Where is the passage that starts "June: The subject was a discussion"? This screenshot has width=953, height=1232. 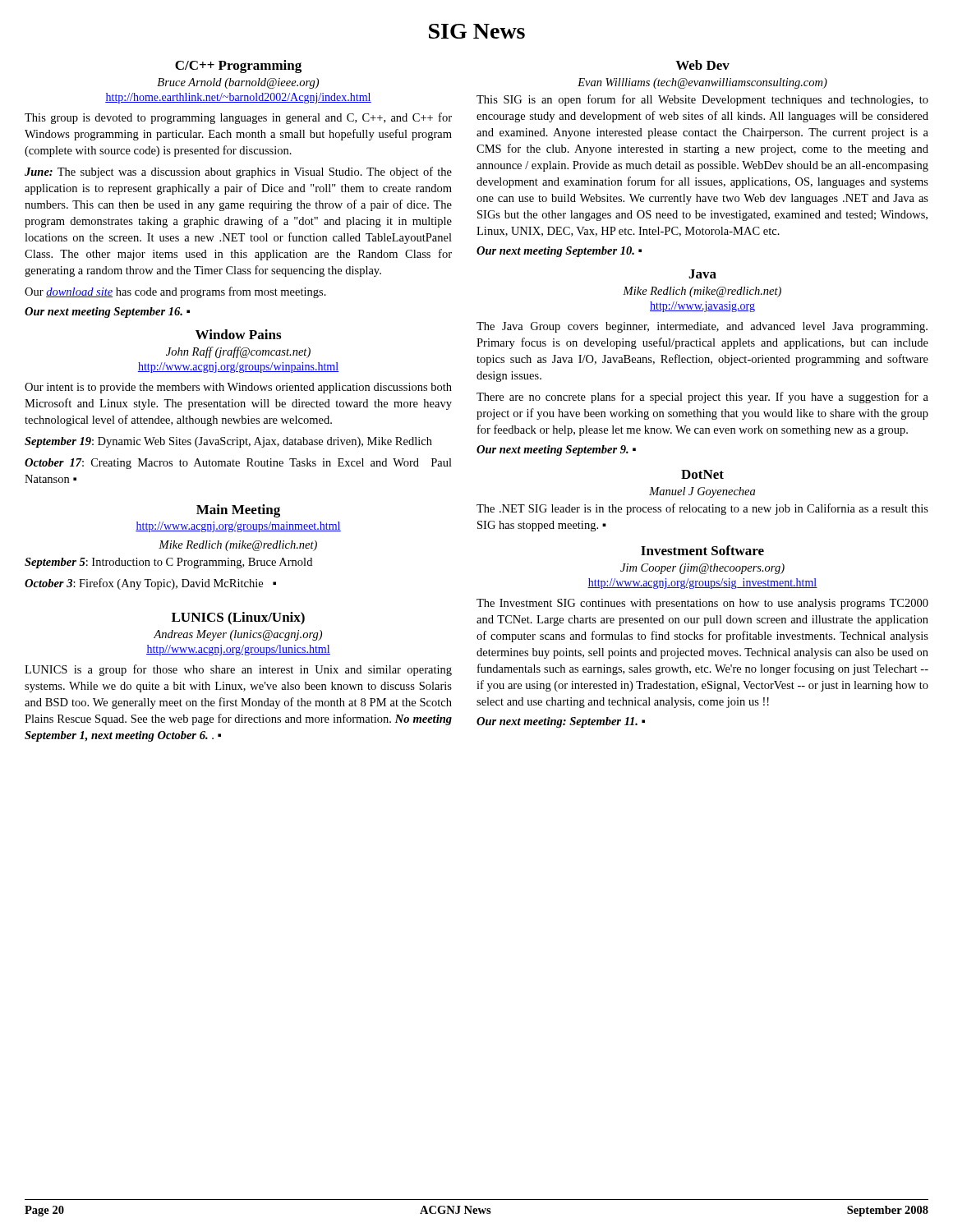coord(238,221)
